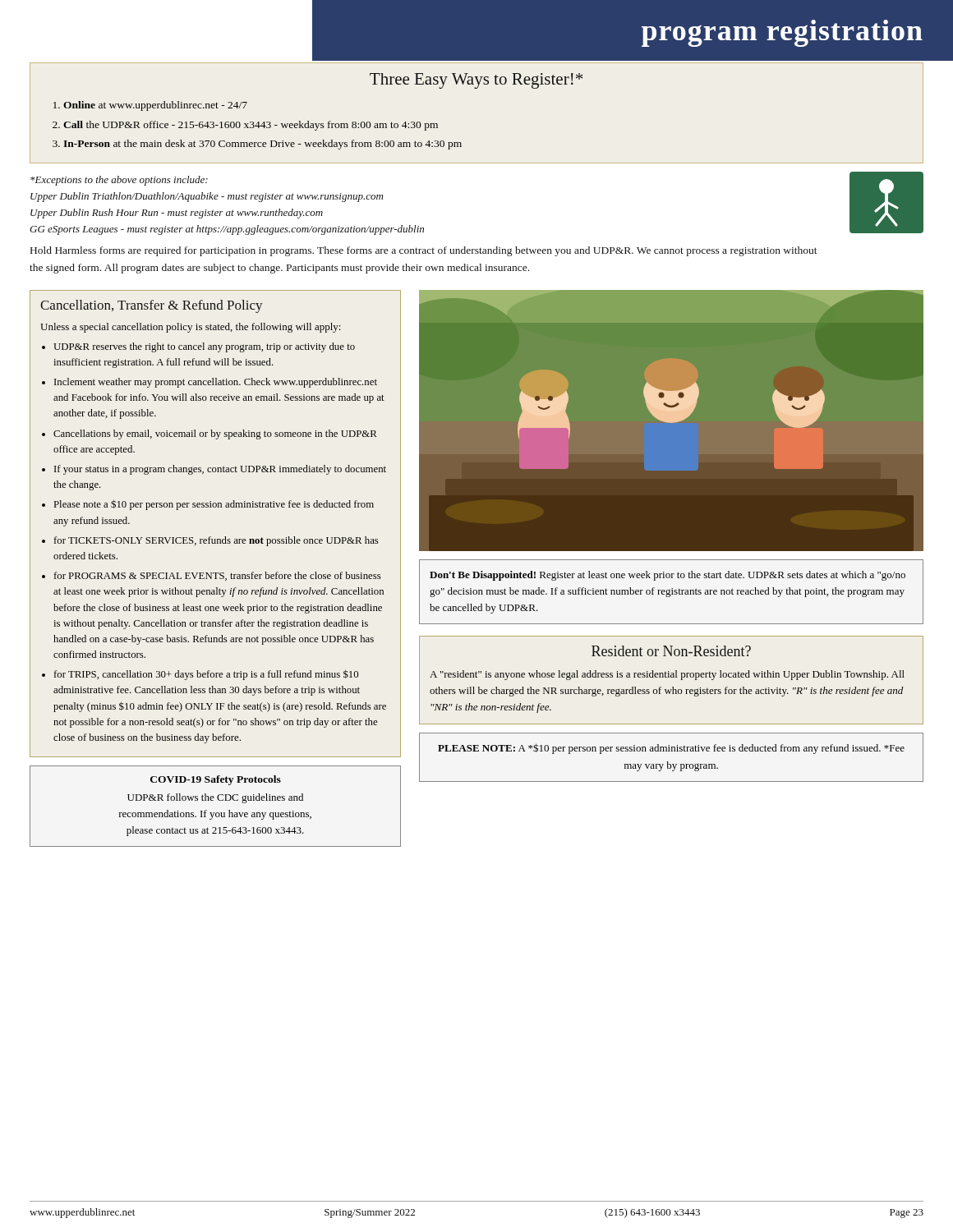
Task: Locate the block starting "for TRIPS, cancellation 30+ days before"
Action: pyautogui.click(x=220, y=706)
